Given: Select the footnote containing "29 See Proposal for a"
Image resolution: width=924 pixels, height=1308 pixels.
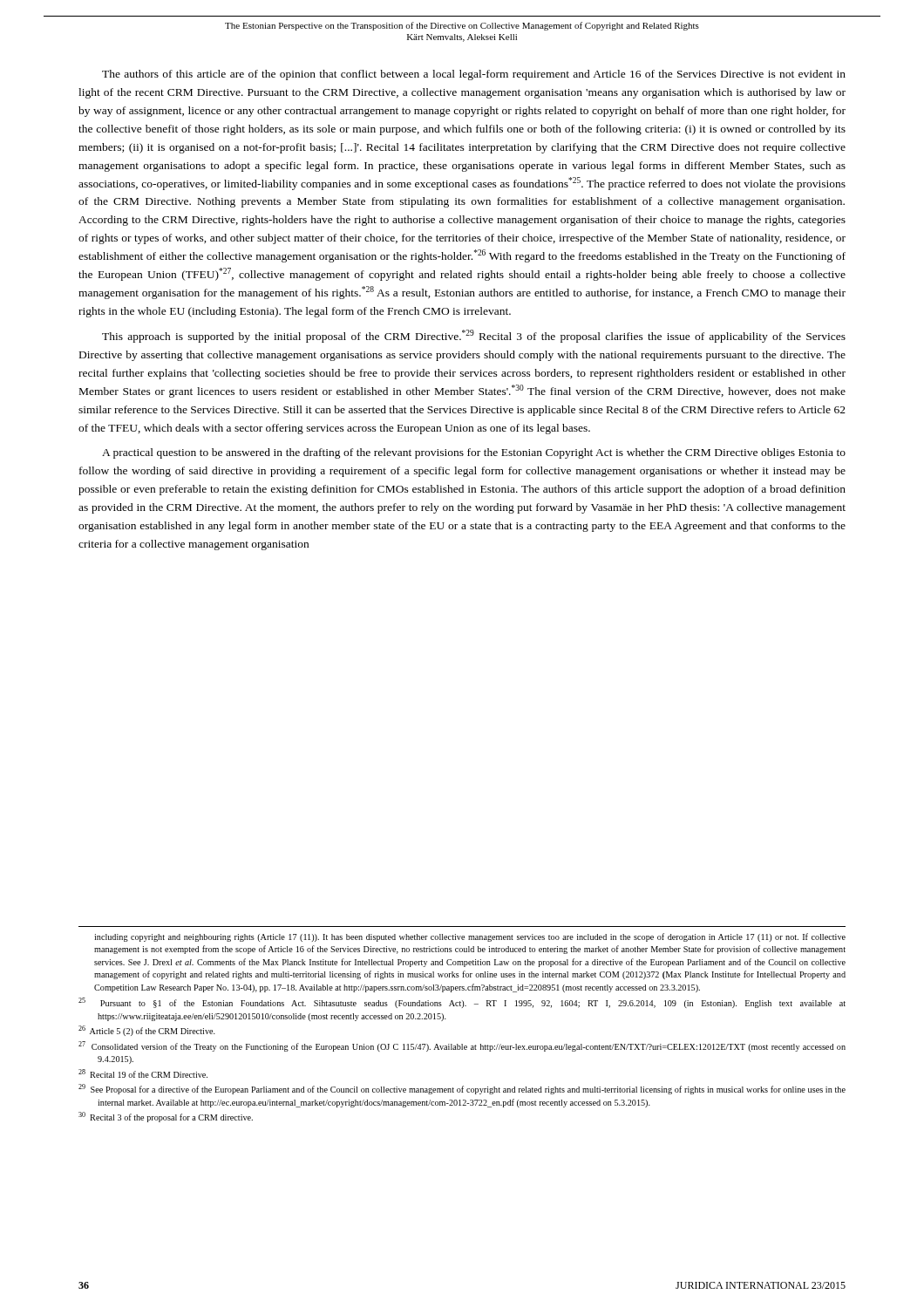Looking at the screenshot, I should pyautogui.click(x=462, y=1096).
